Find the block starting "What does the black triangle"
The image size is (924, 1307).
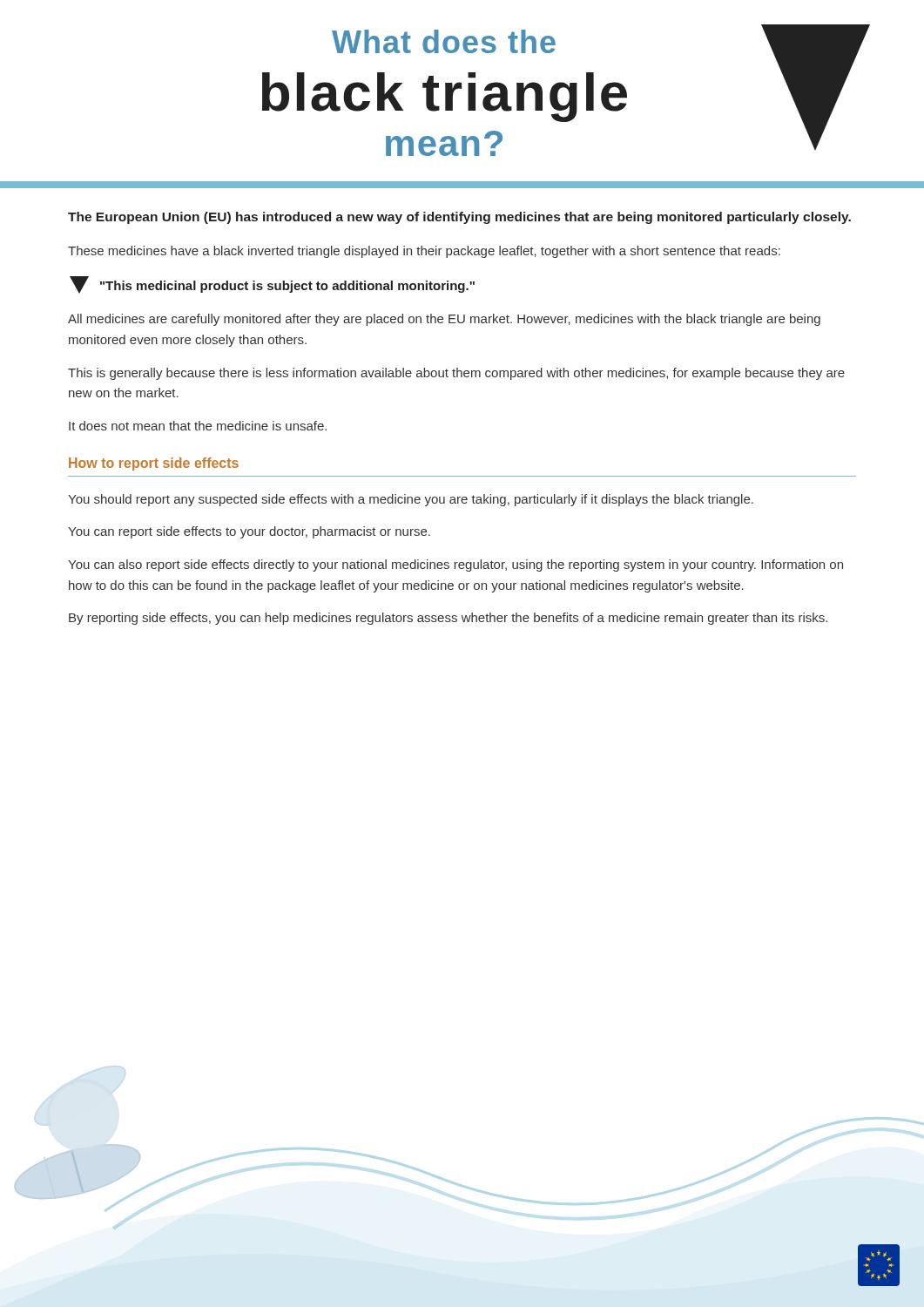coord(445,95)
